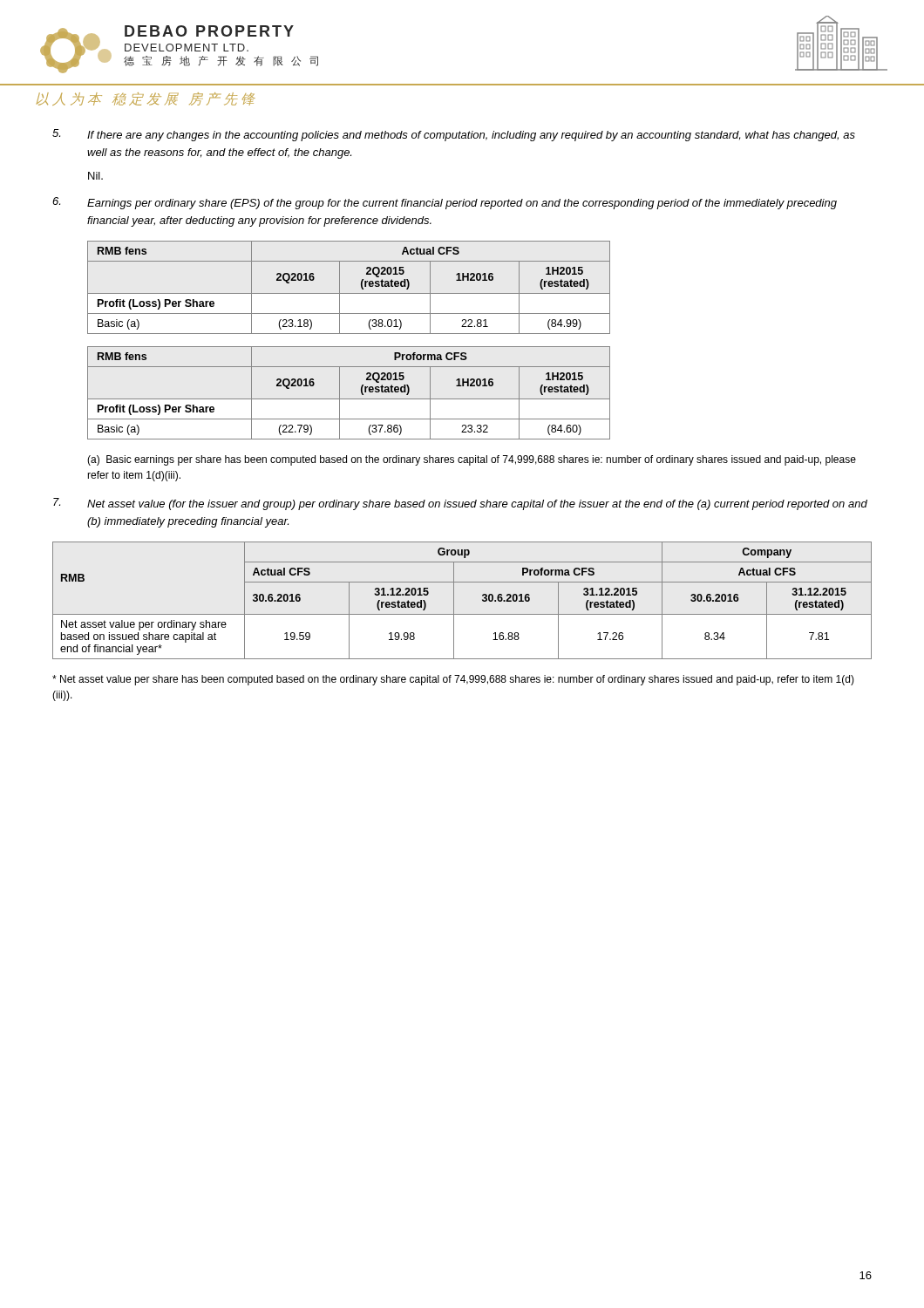Locate the list item with the text "6. Earnings per ordinary share (EPS) of the"
The width and height of the screenshot is (924, 1308).
click(x=462, y=212)
